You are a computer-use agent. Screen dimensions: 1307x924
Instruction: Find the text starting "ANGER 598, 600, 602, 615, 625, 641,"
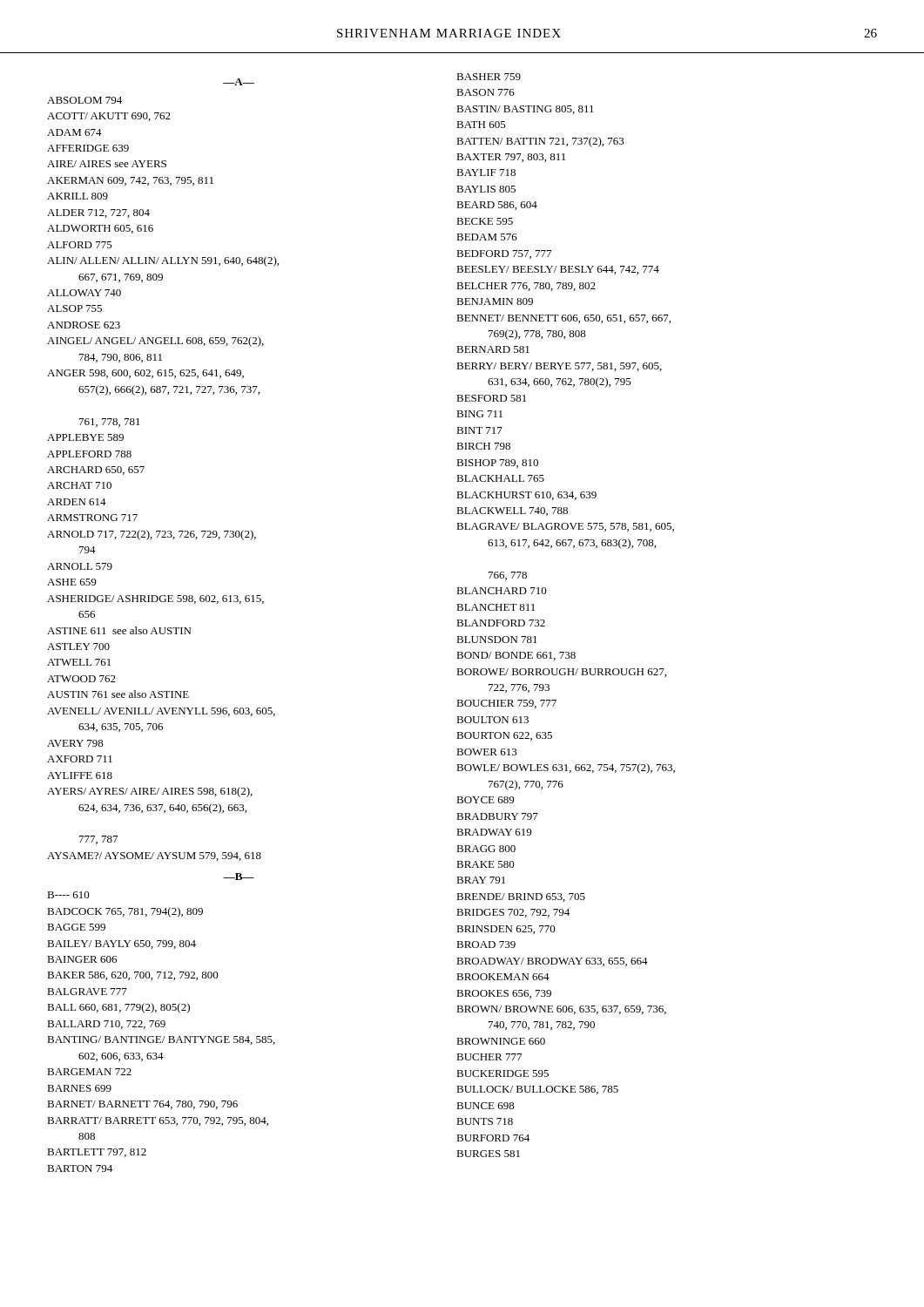(239, 398)
